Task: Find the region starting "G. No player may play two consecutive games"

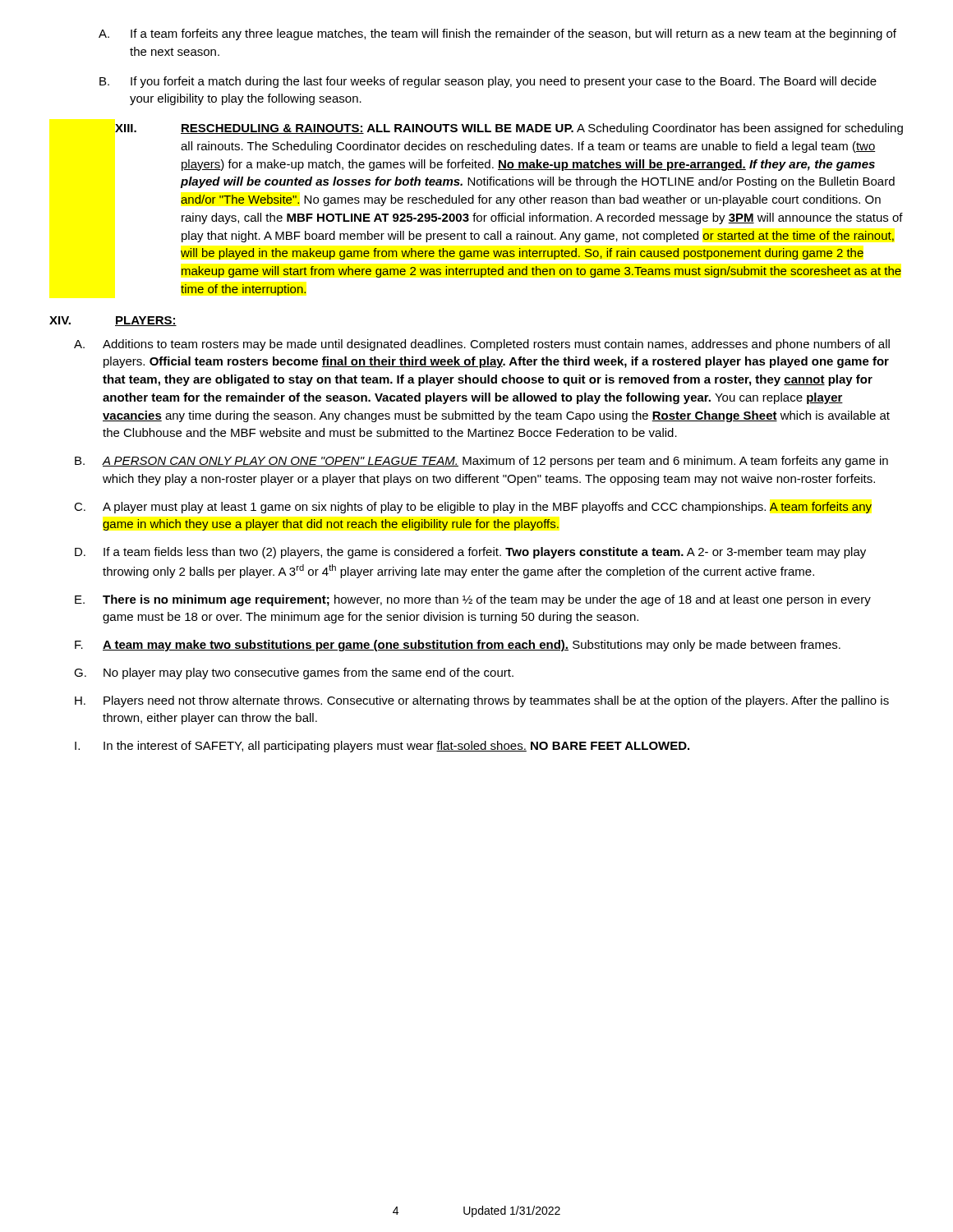Action: [489, 672]
